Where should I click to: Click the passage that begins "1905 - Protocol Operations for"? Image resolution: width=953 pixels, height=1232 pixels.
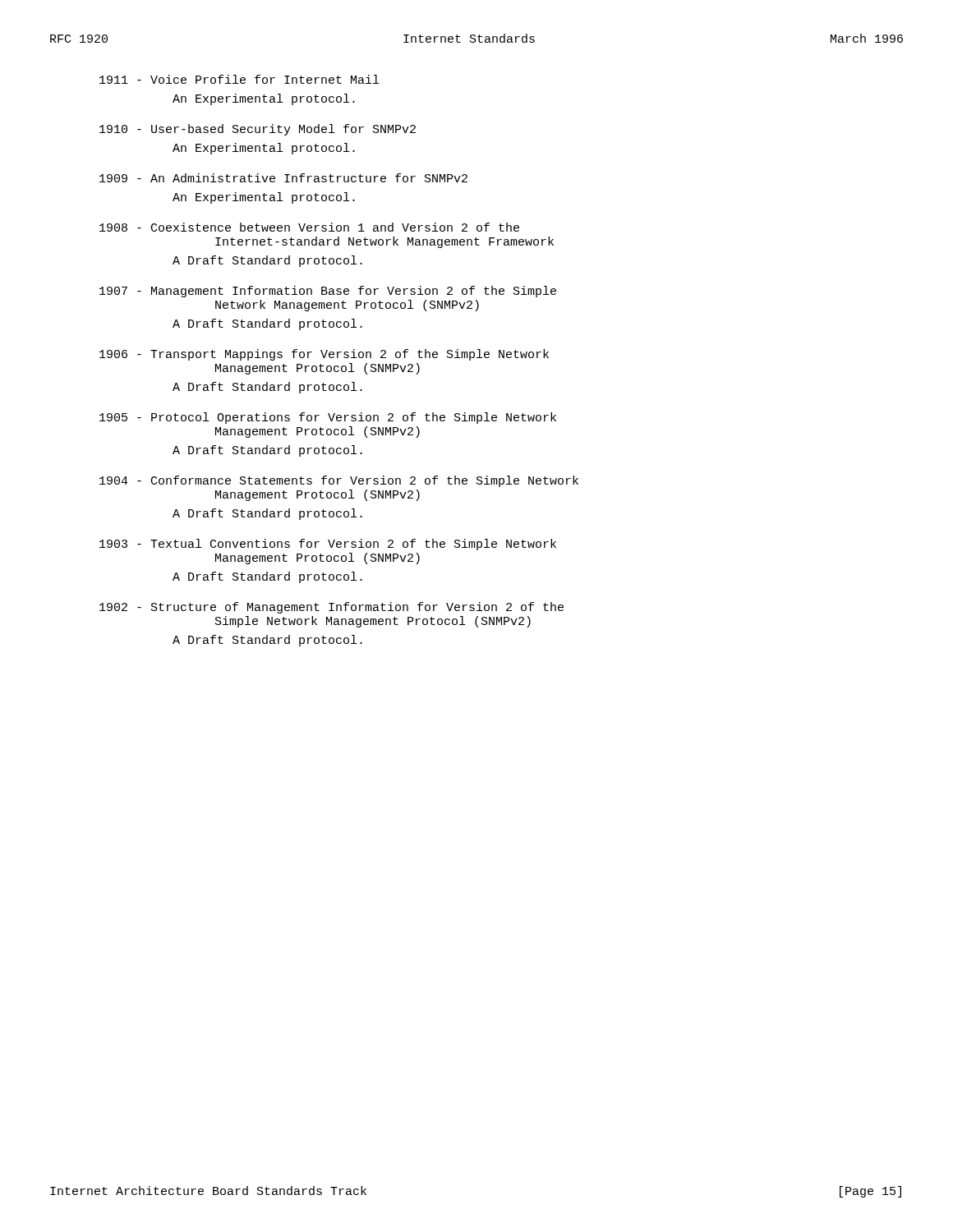(x=328, y=418)
